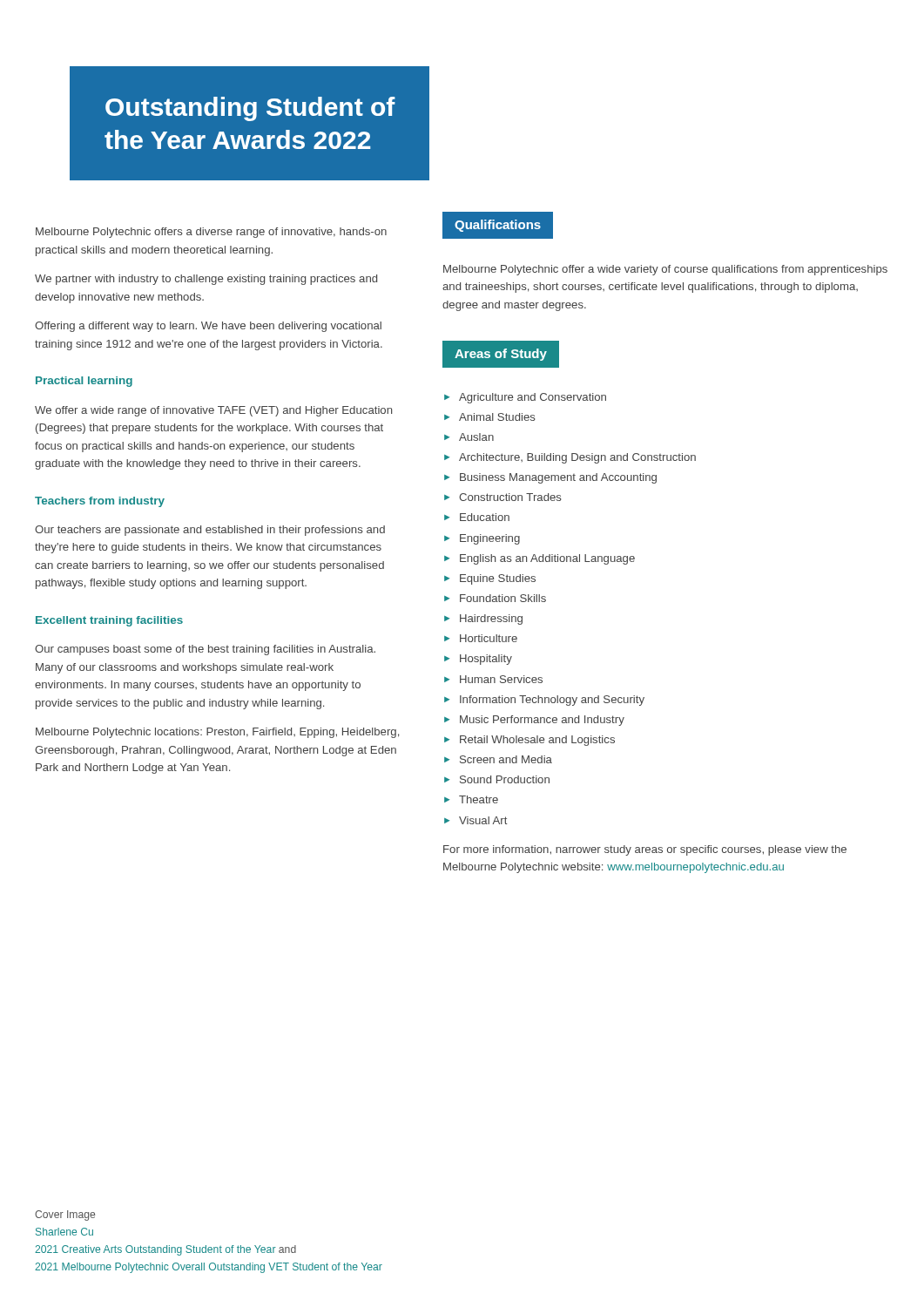Locate the list item that says "►Human Services"
Viewport: 924px width, 1307px height.
tap(493, 679)
